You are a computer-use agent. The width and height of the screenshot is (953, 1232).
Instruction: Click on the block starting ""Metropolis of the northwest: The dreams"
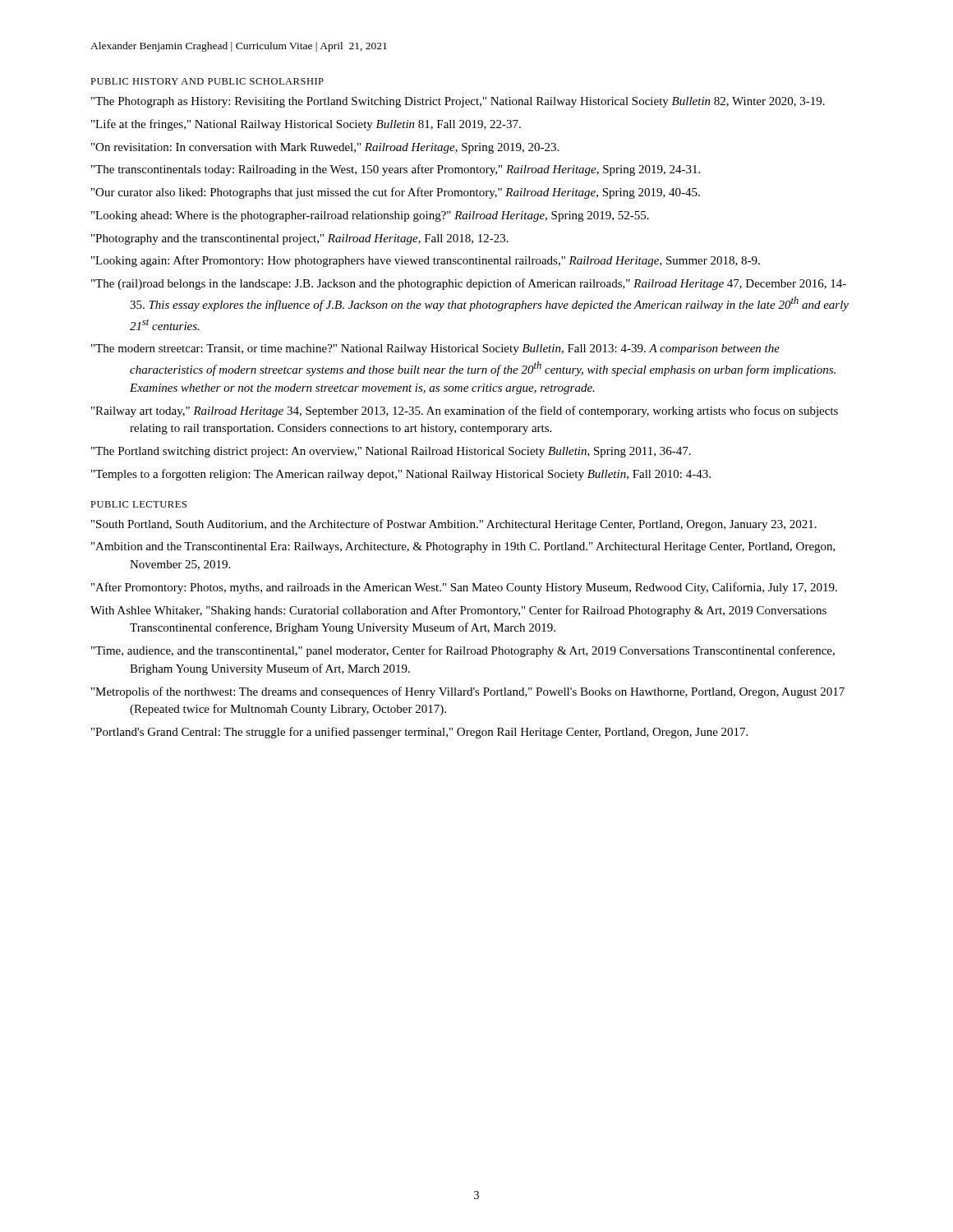(467, 700)
